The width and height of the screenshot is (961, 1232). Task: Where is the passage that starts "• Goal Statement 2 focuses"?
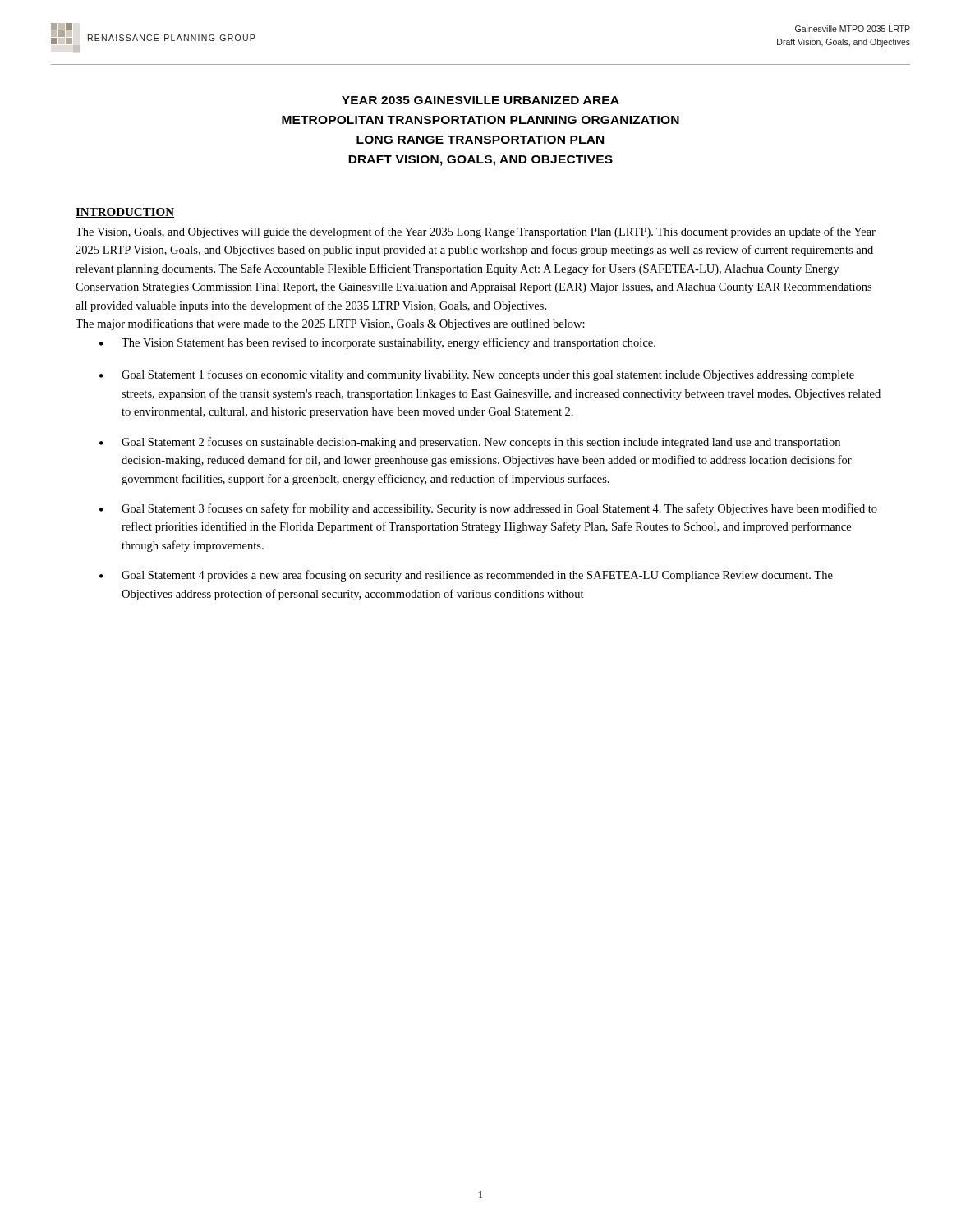tap(492, 460)
